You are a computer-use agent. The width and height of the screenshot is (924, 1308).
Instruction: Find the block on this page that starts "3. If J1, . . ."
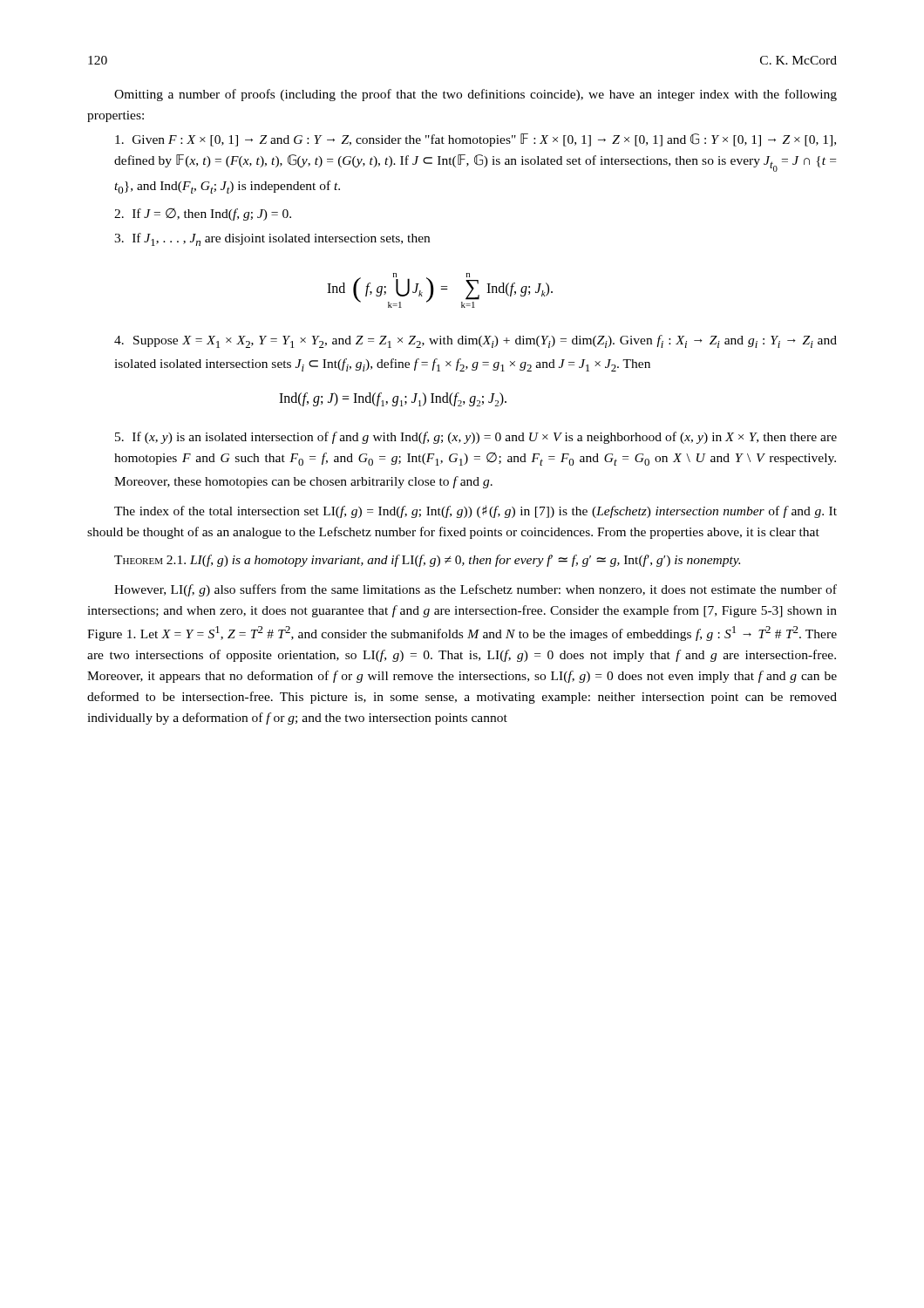[272, 239]
